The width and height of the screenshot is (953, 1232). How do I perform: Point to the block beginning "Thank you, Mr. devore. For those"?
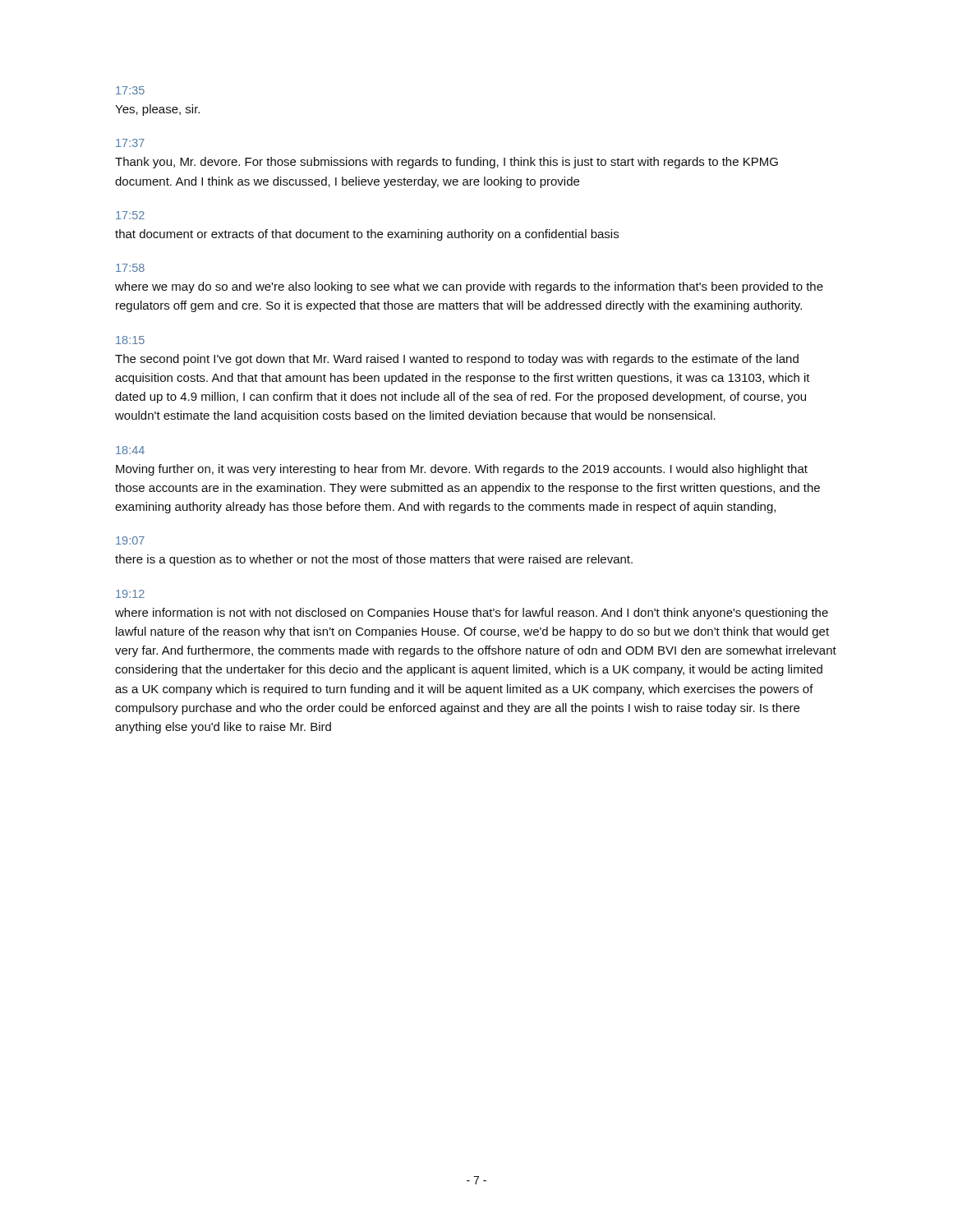(447, 171)
